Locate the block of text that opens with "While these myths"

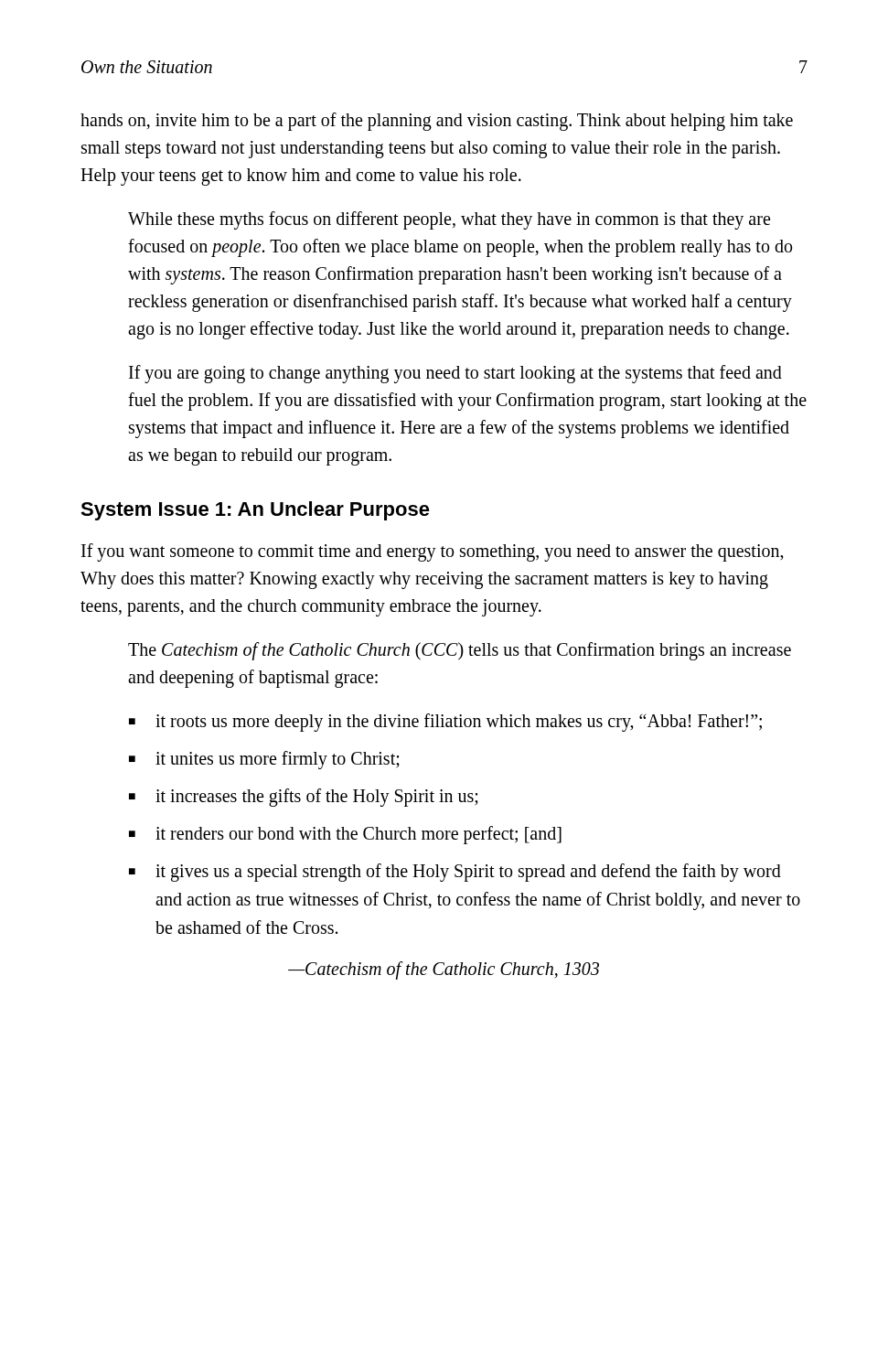pyautogui.click(x=460, y=274)
